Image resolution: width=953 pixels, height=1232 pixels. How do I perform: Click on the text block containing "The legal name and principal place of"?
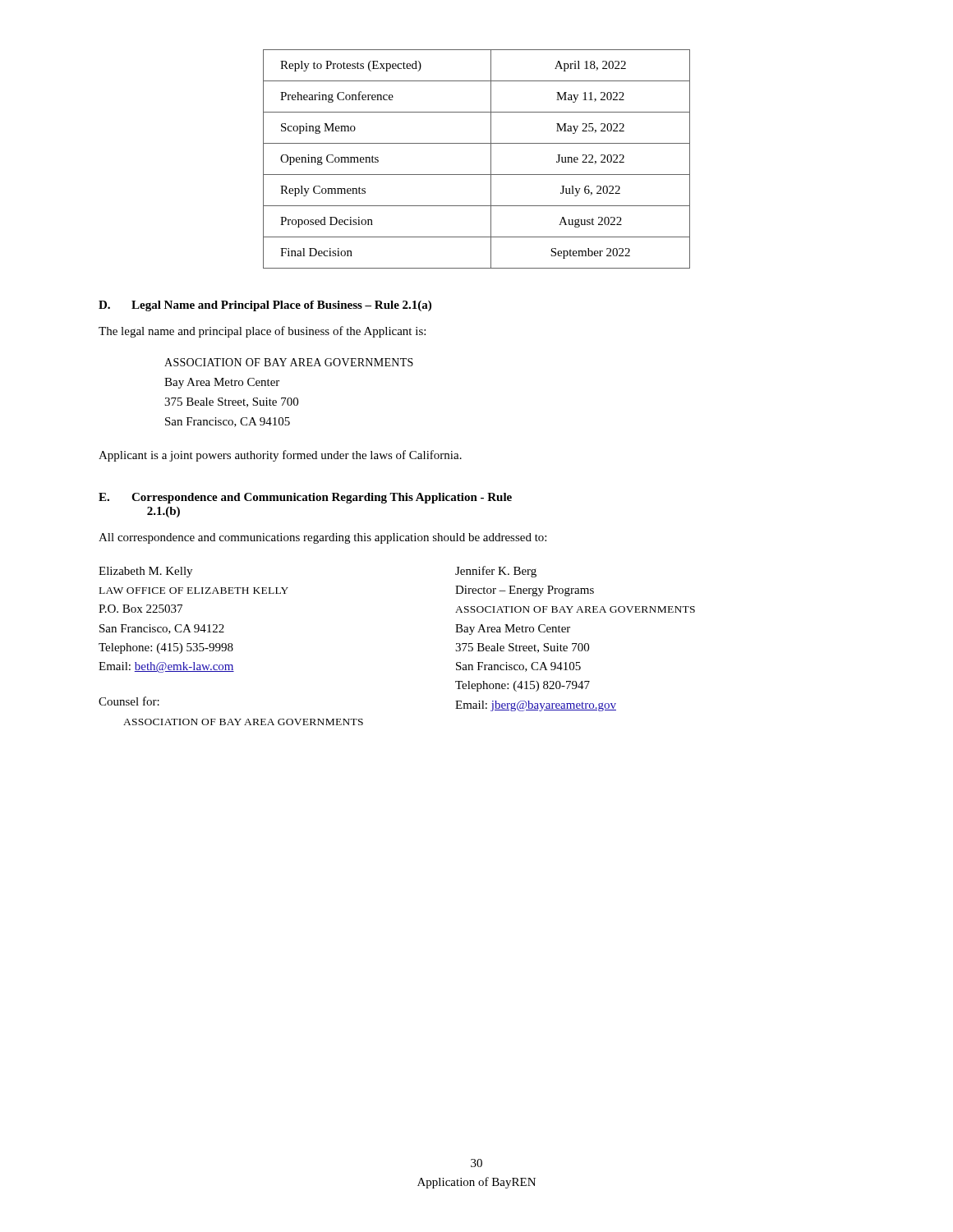coord(263,331)
